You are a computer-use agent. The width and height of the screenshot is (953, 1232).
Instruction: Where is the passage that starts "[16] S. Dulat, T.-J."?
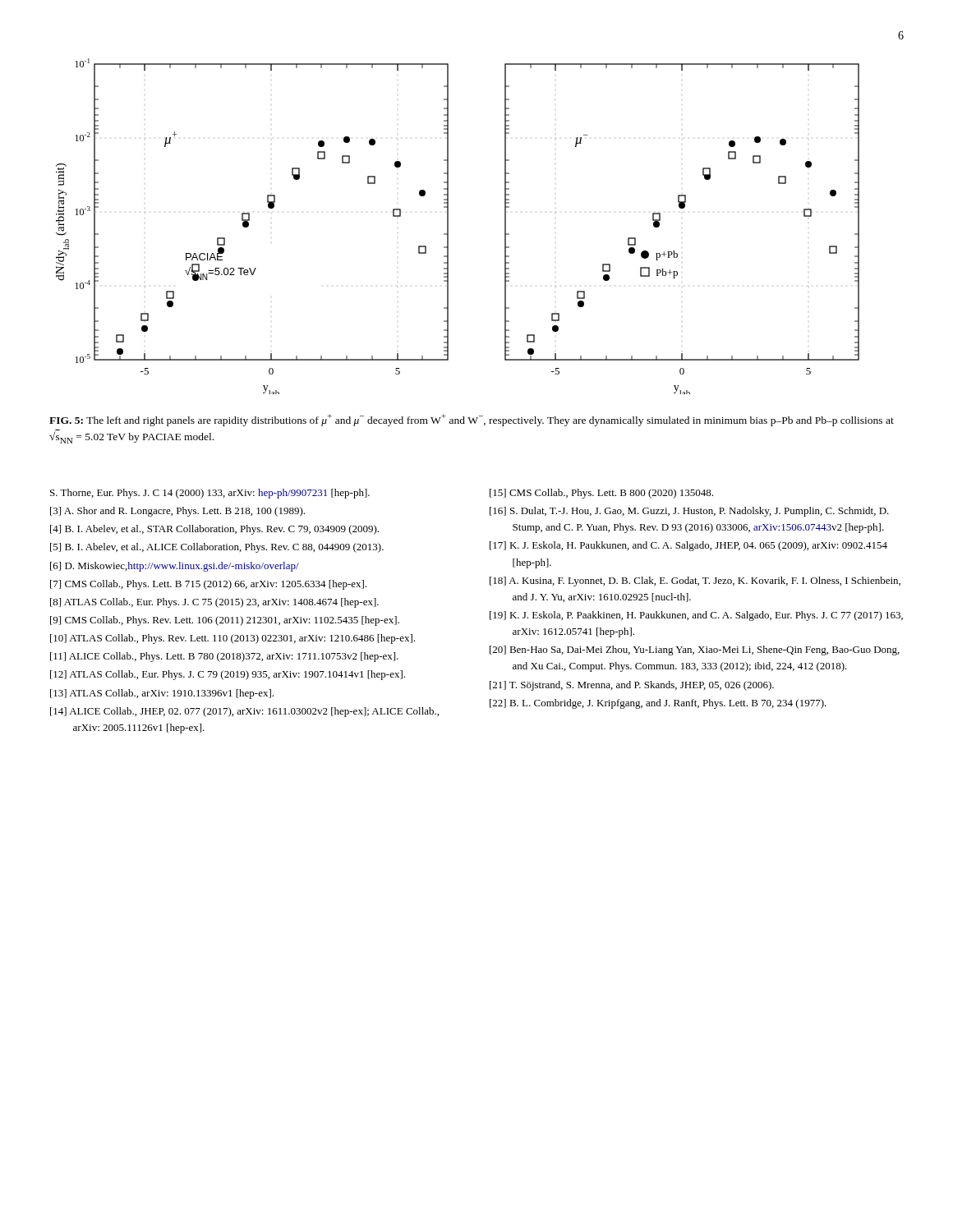[689, 519]
